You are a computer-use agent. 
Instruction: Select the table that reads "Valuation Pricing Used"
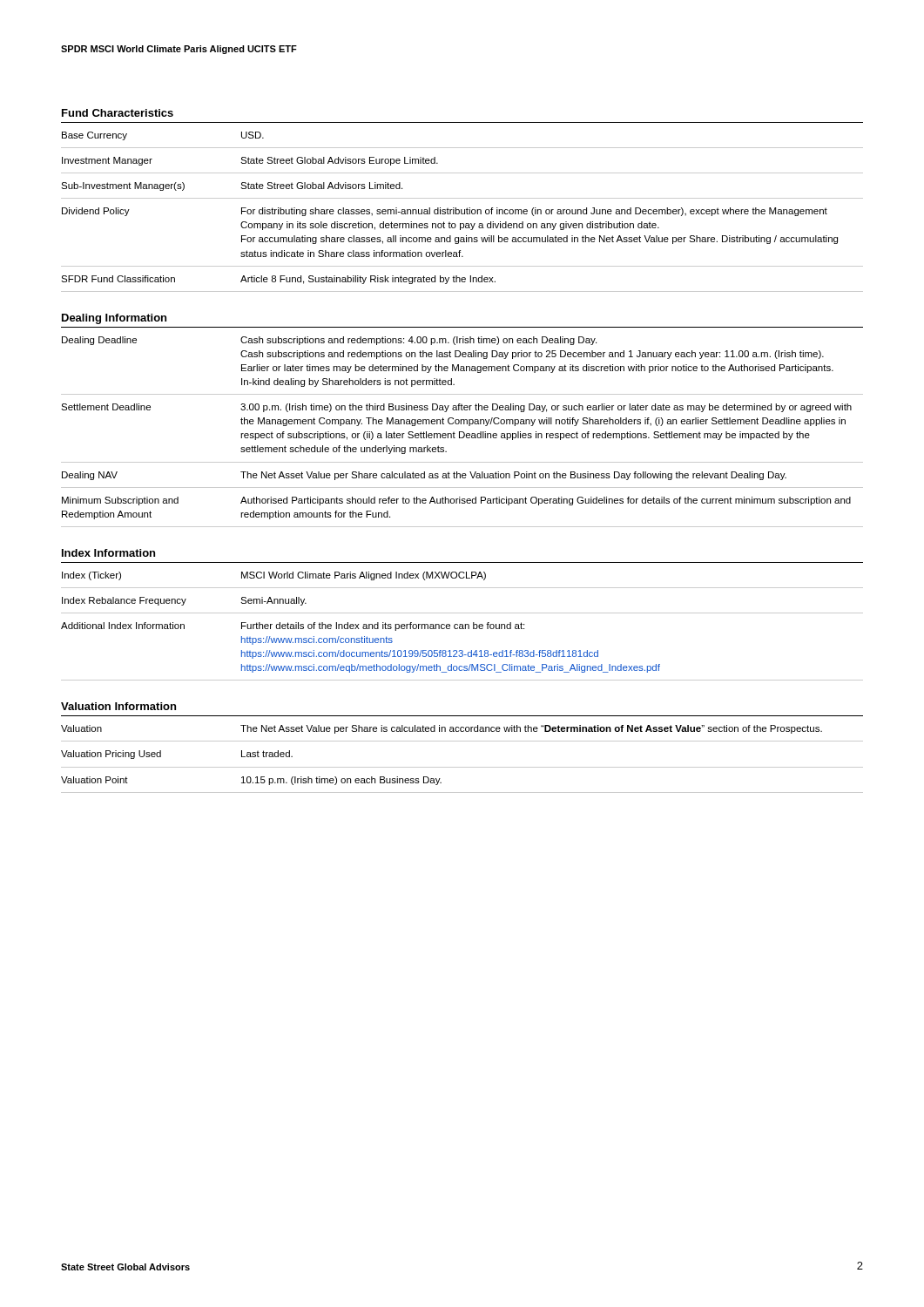coord(462,755)
